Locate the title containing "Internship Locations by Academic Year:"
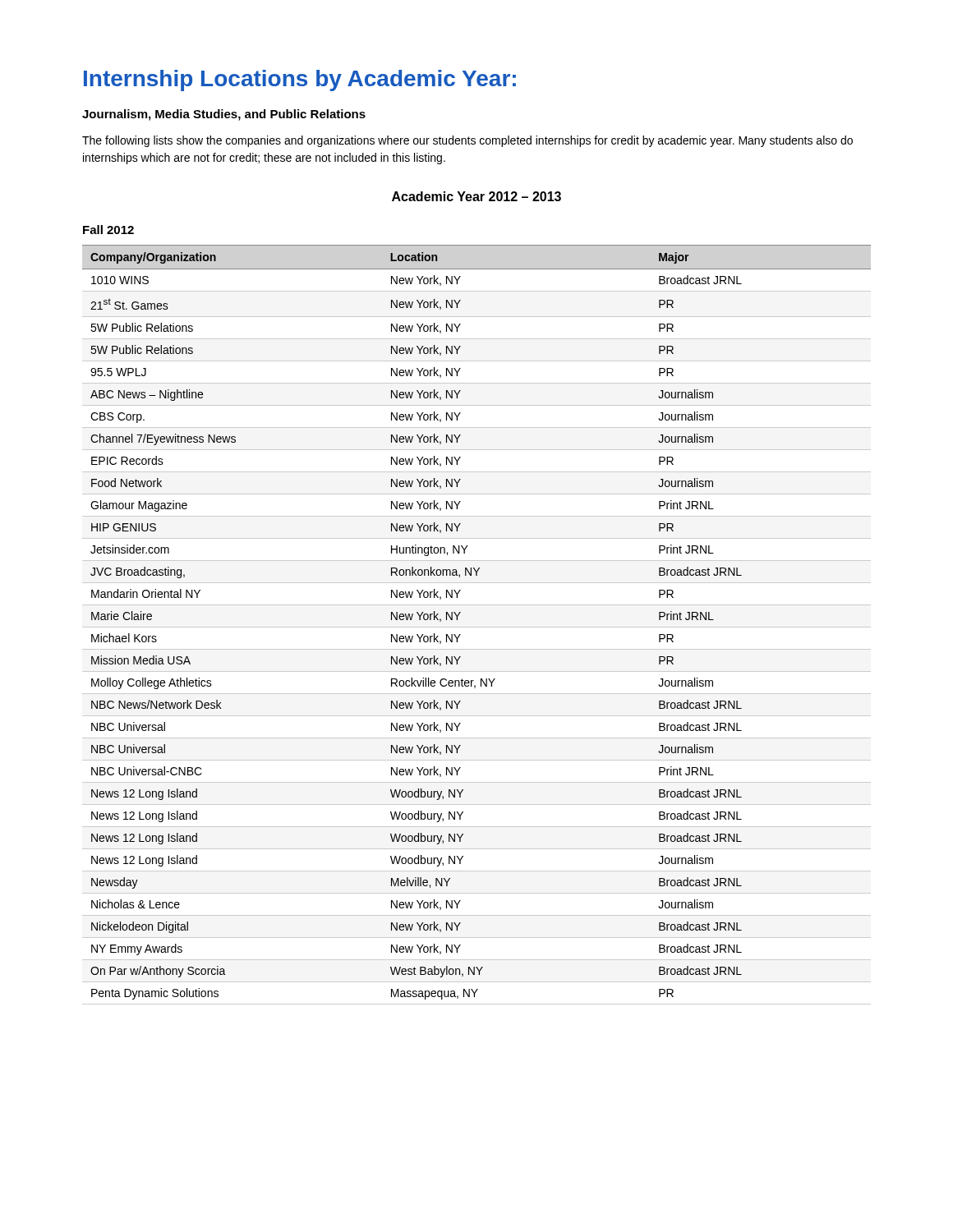The height and width of the screenshot is (1232, 953). click(300, 78)
